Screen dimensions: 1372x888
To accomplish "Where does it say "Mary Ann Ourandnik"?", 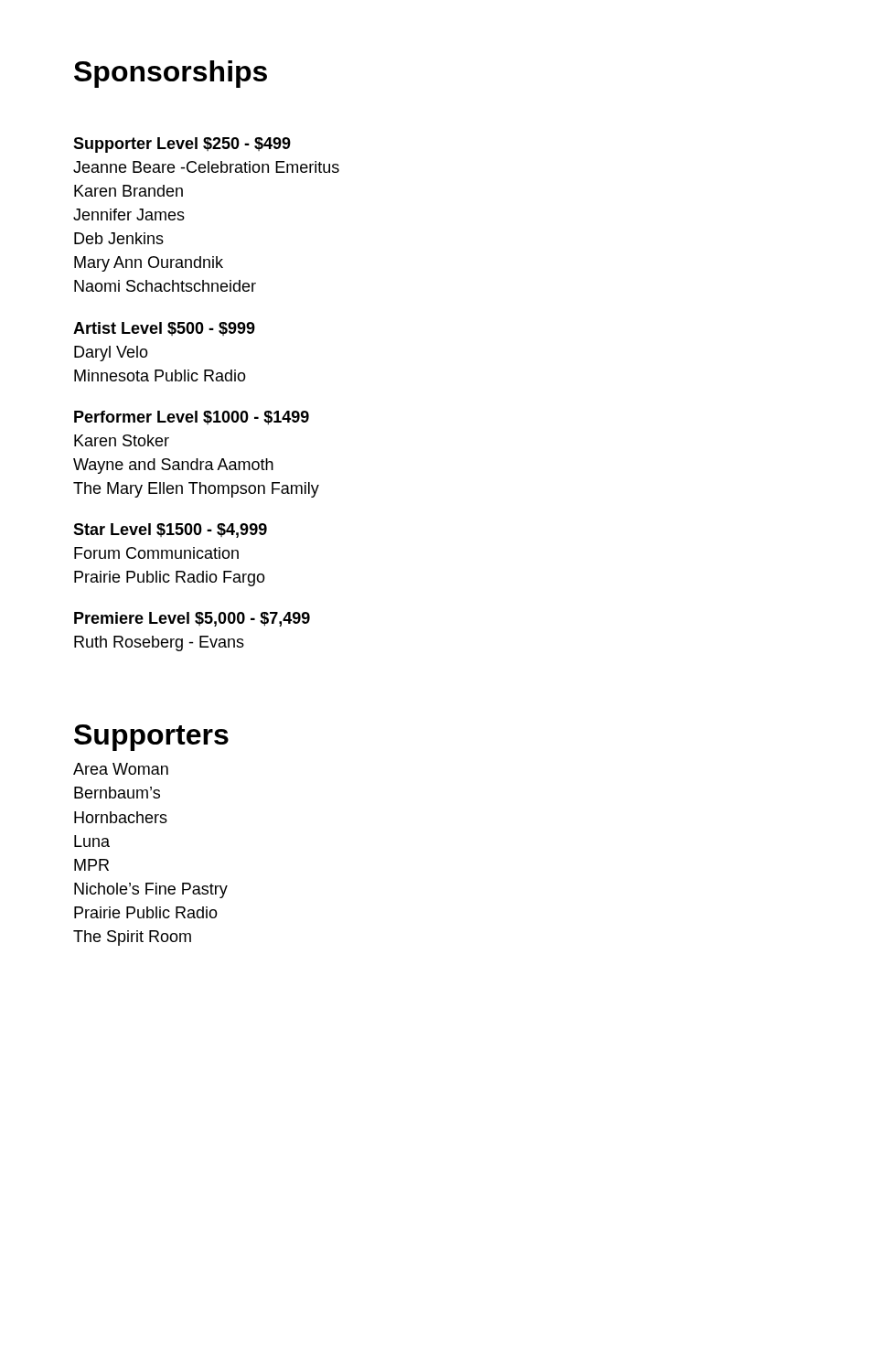I will point(148,263).
